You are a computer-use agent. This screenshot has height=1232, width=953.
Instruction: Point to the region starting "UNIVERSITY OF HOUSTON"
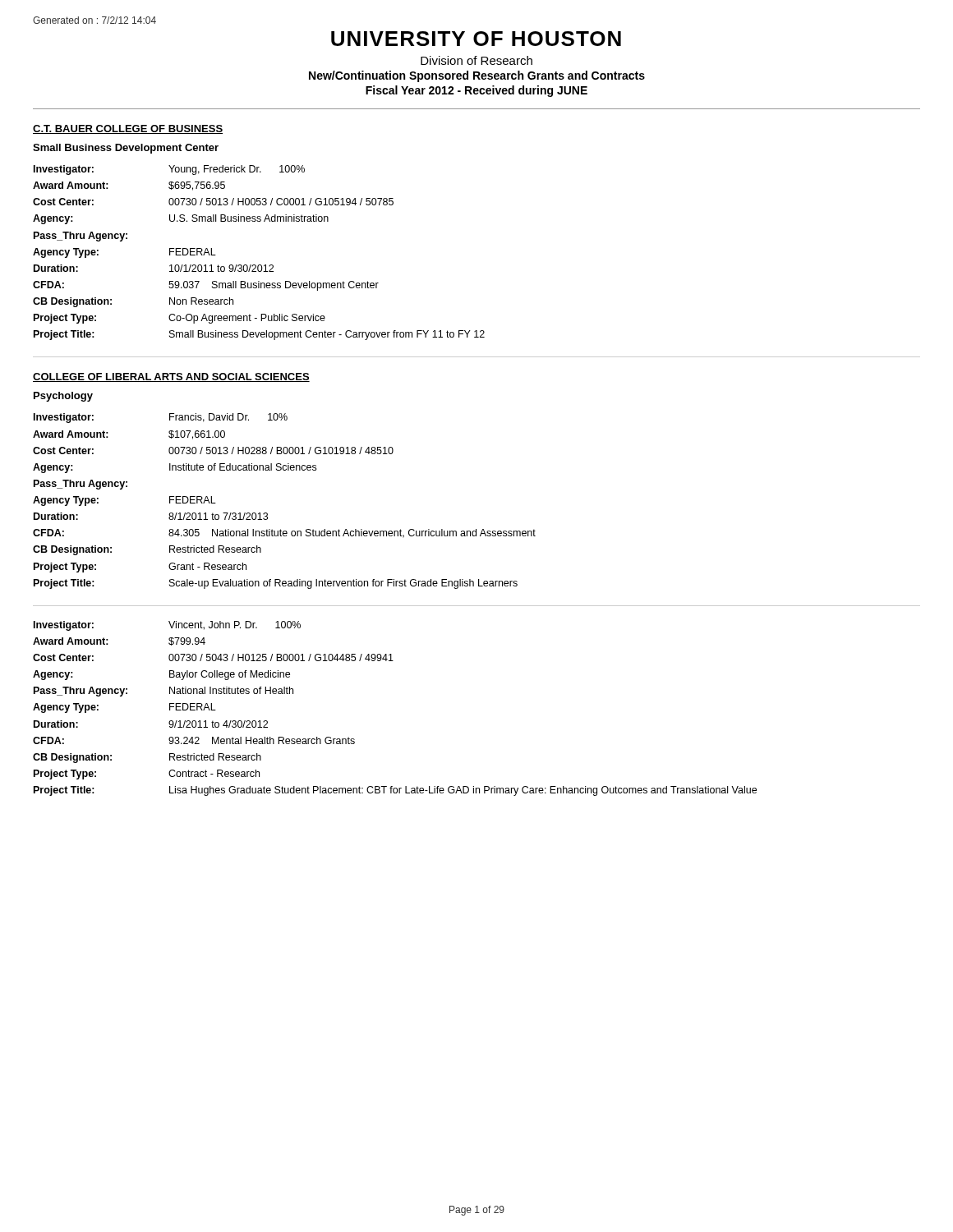click(476, 39)
